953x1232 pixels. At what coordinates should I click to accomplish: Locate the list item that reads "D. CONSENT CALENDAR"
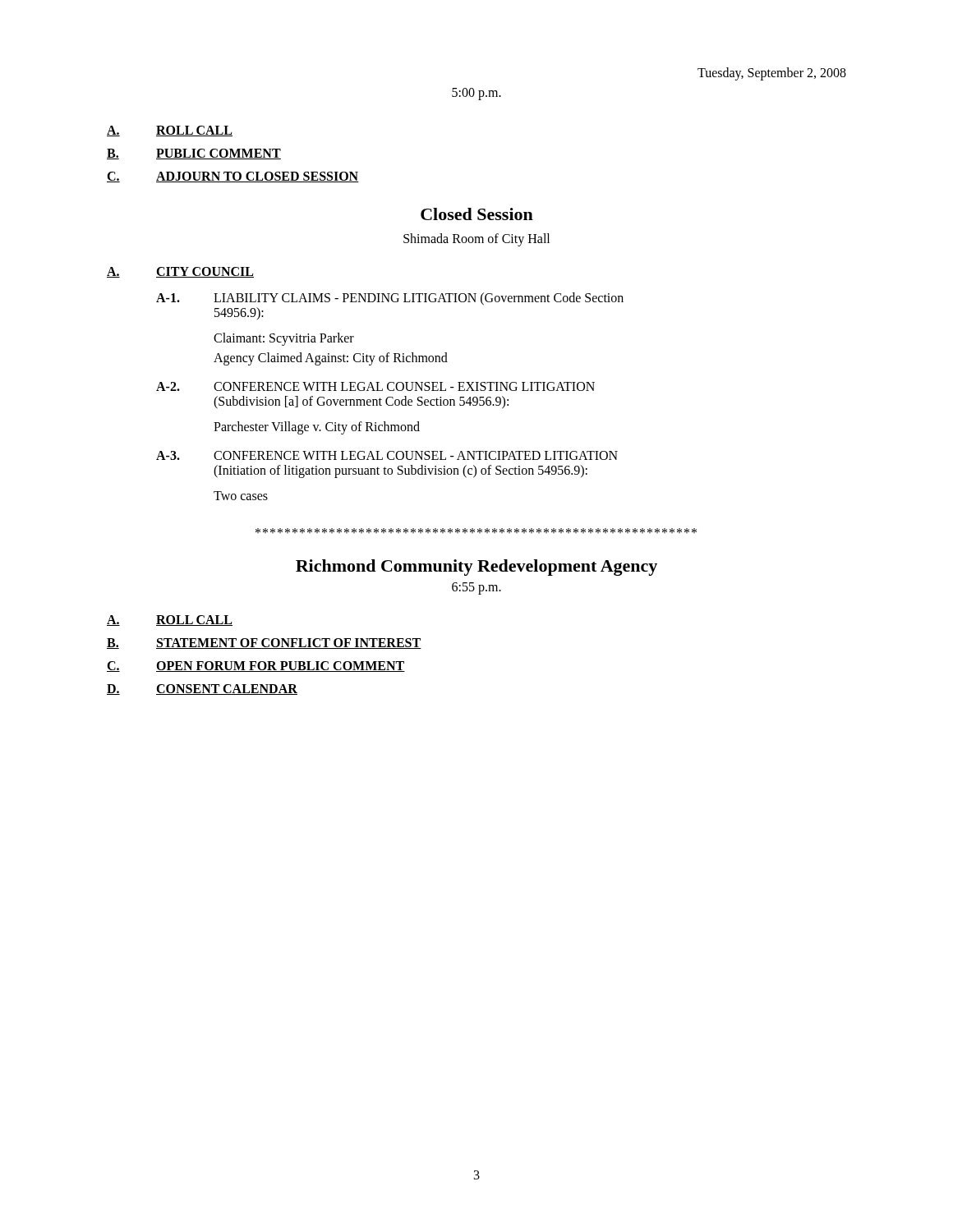[202, 689]
